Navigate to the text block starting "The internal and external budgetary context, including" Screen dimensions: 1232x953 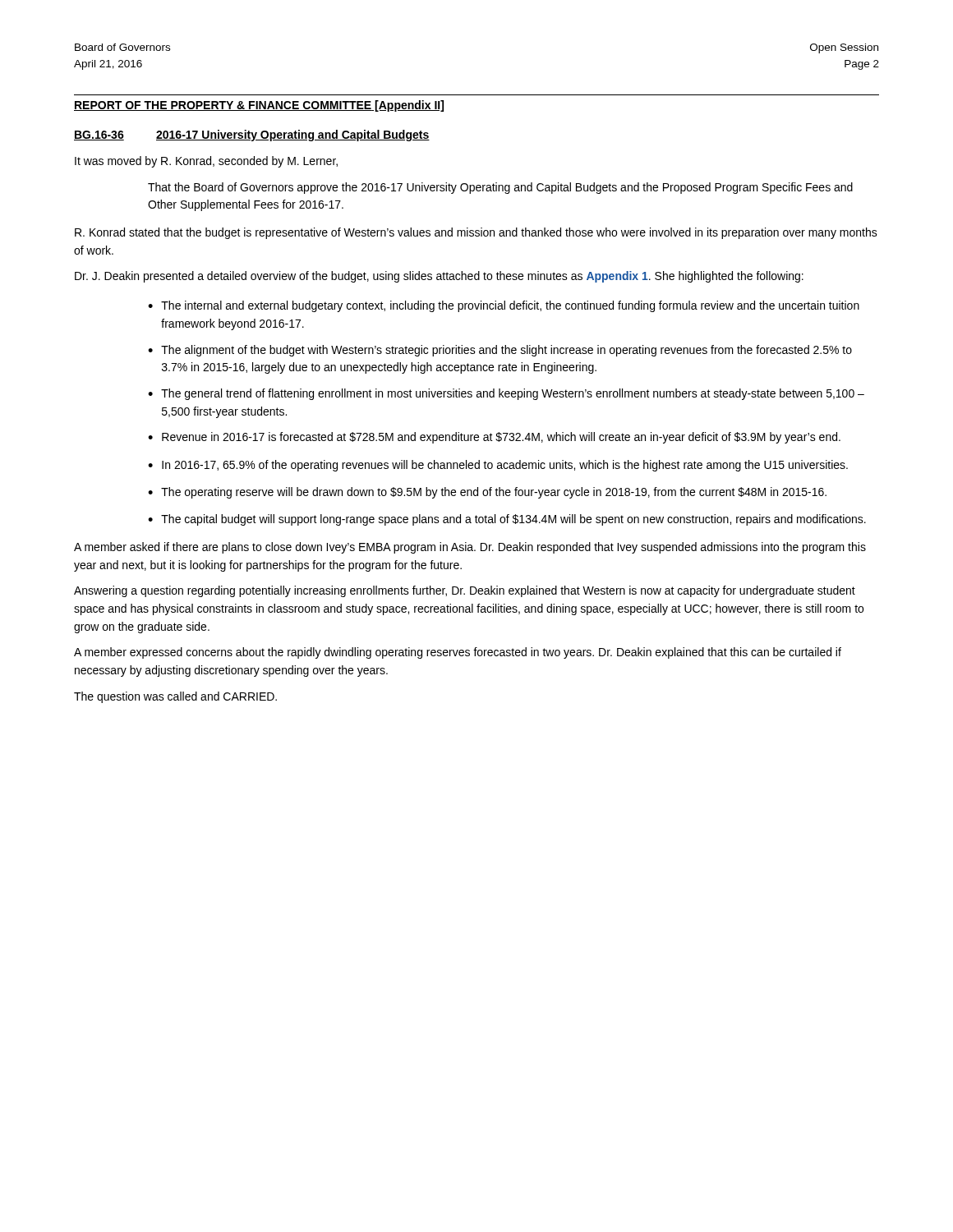click(x=520, y=315)
